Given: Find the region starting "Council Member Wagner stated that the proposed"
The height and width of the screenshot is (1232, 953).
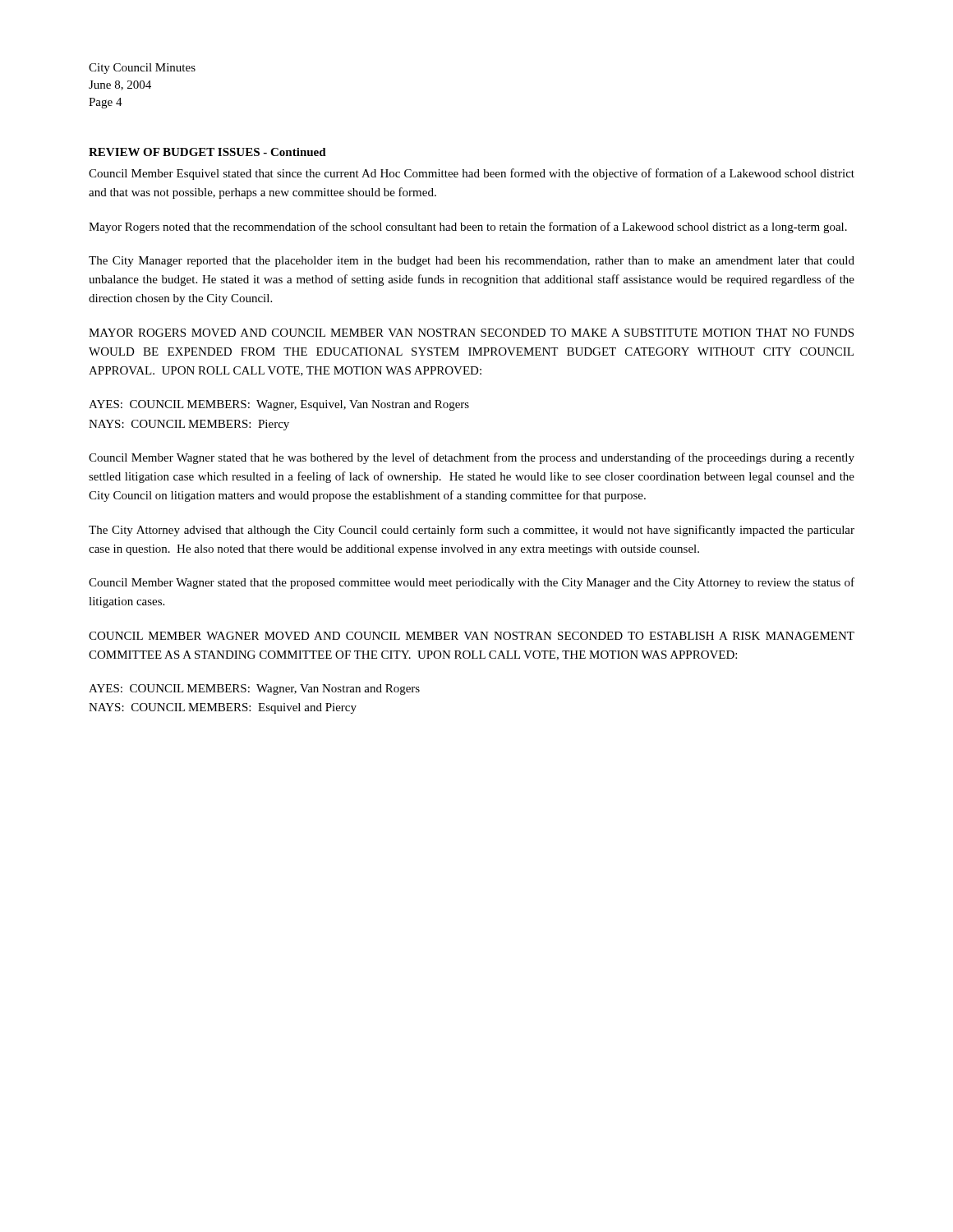Looking at the screenshot, I should pyautogui.click(x=472, y=592).
